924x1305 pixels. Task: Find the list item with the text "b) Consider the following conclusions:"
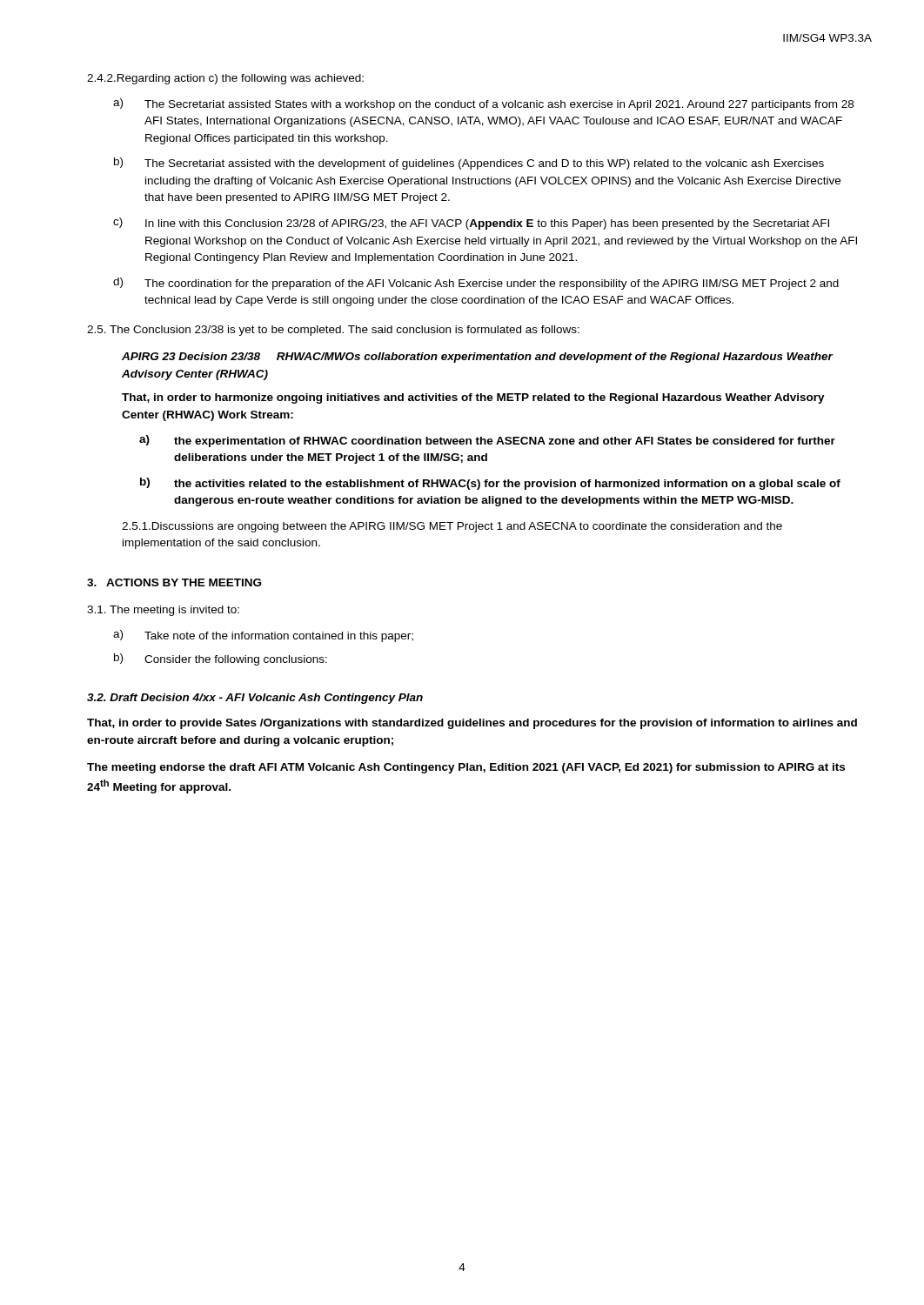tap(221, 659)
